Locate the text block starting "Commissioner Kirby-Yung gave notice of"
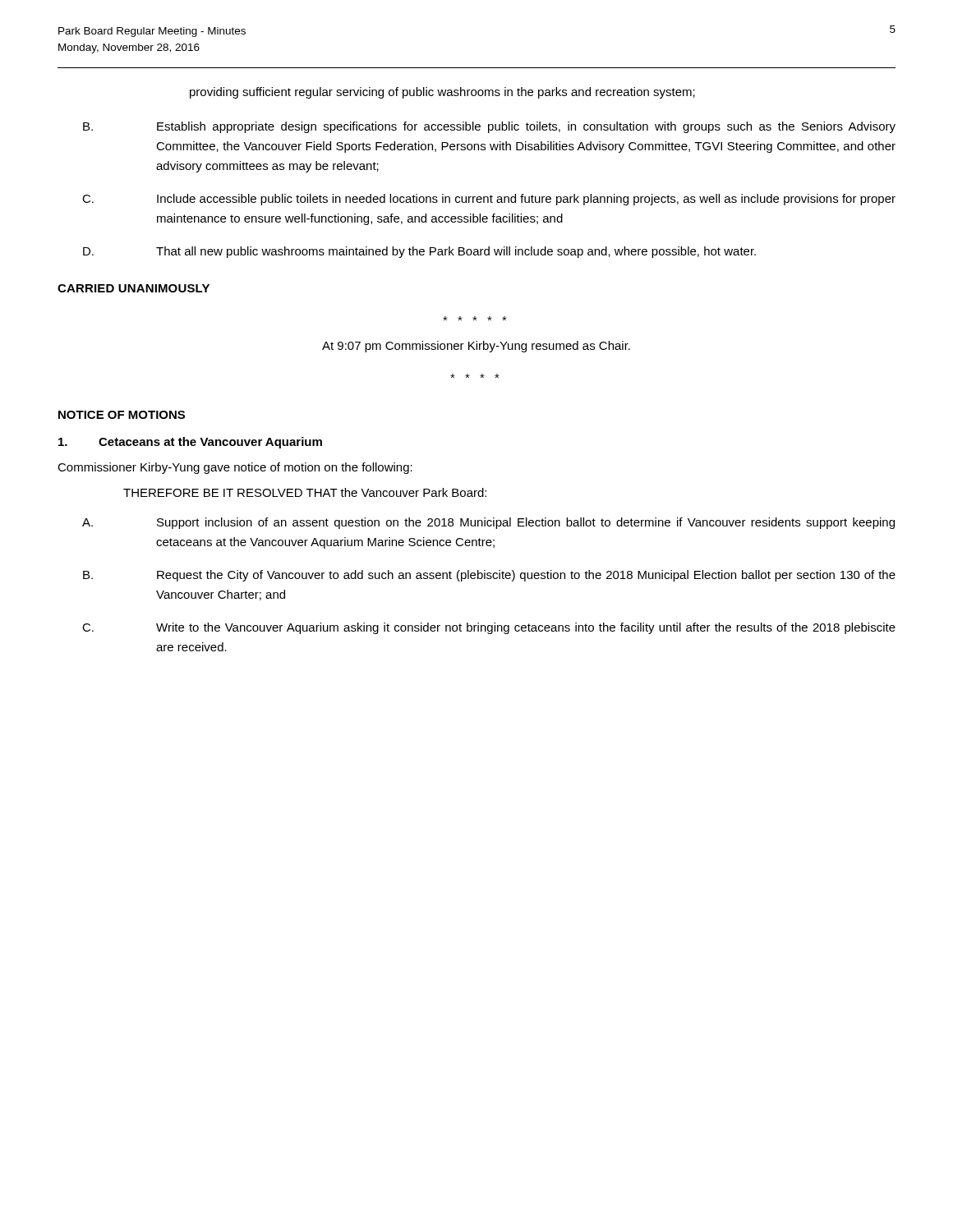Image resolution: width=953 pixels, height=1232 pixels. pyautogui.click(x=235, y=468)
